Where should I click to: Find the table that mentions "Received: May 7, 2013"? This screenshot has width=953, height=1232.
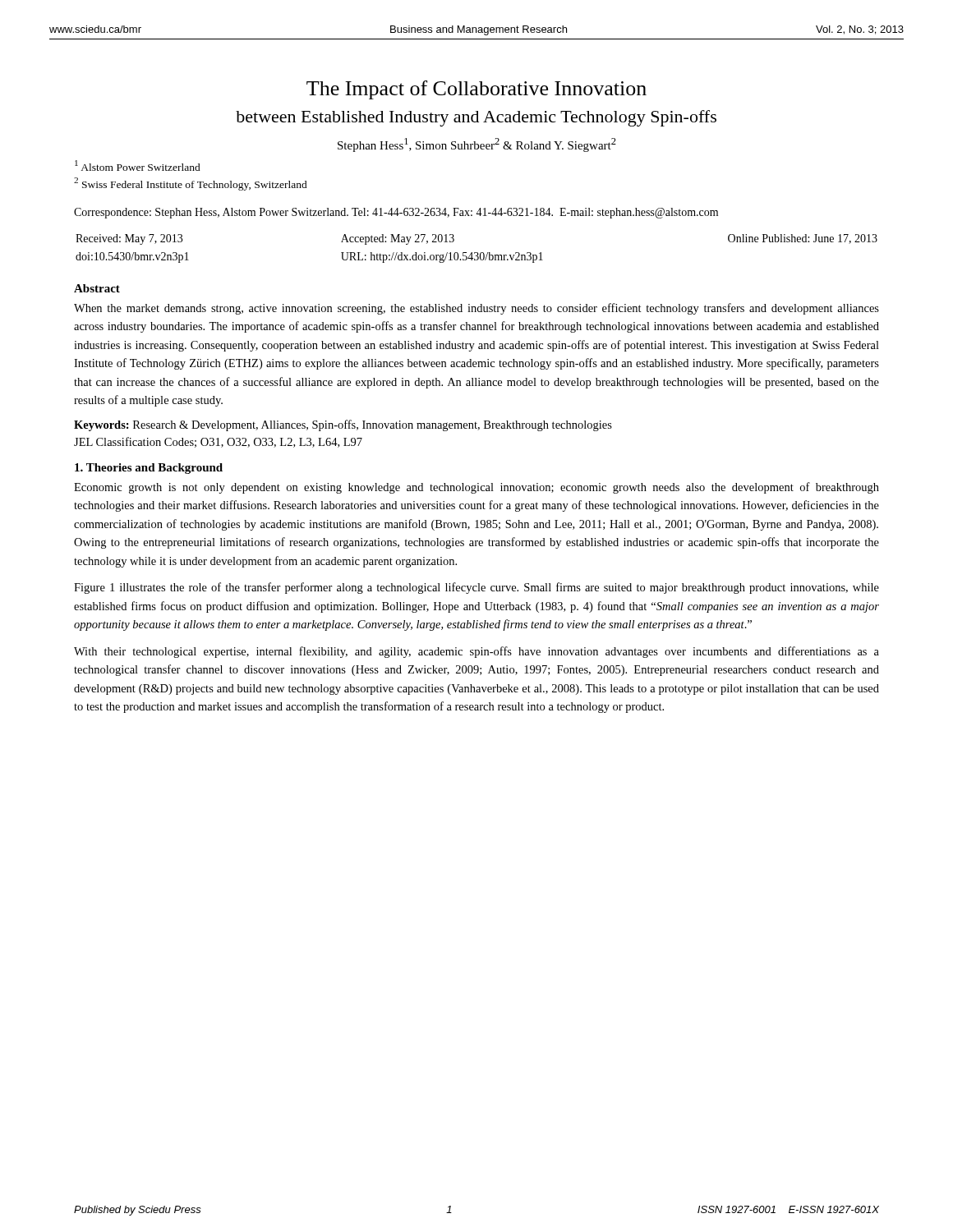[476, 248]
